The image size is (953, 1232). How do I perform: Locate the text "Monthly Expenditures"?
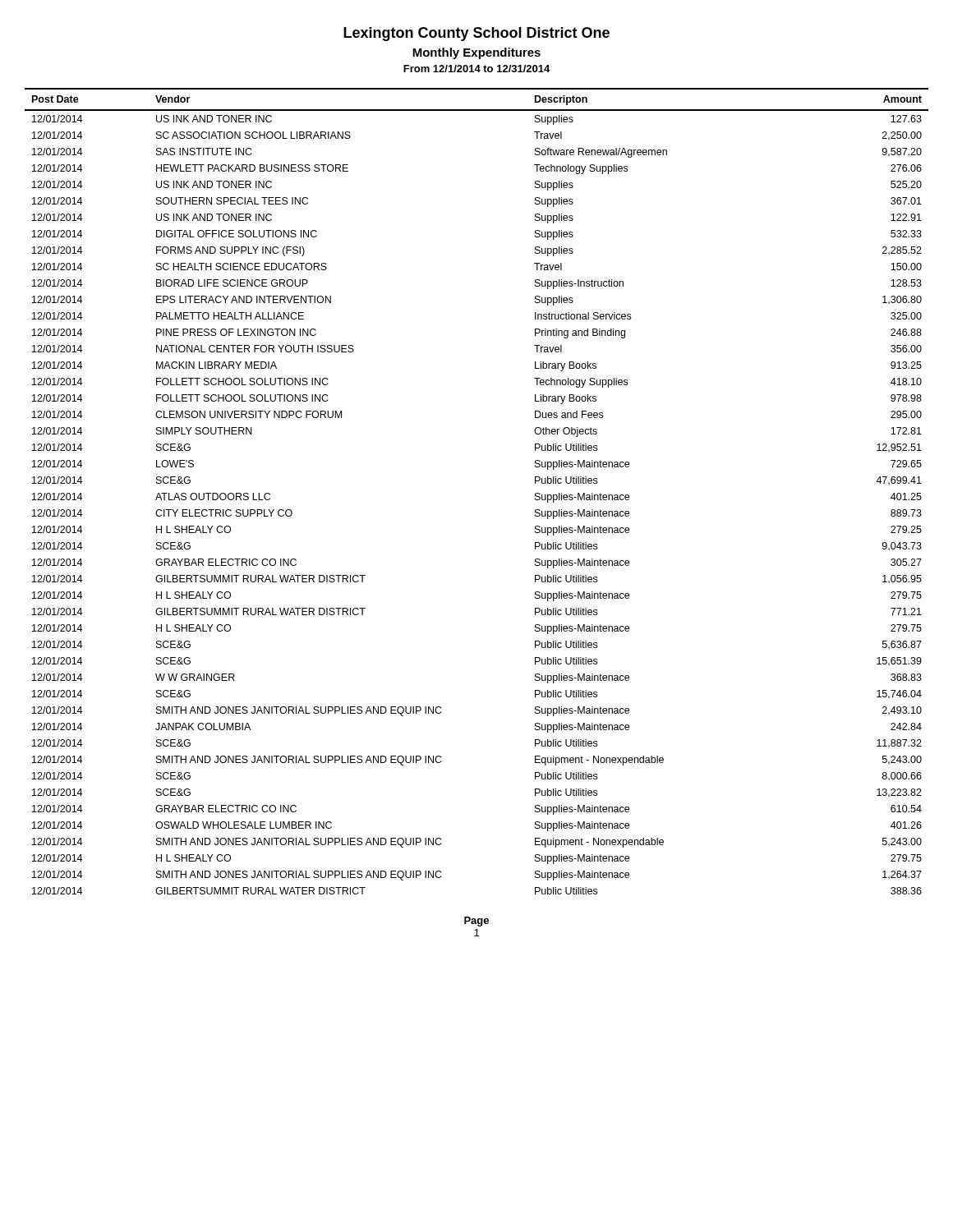476,52
